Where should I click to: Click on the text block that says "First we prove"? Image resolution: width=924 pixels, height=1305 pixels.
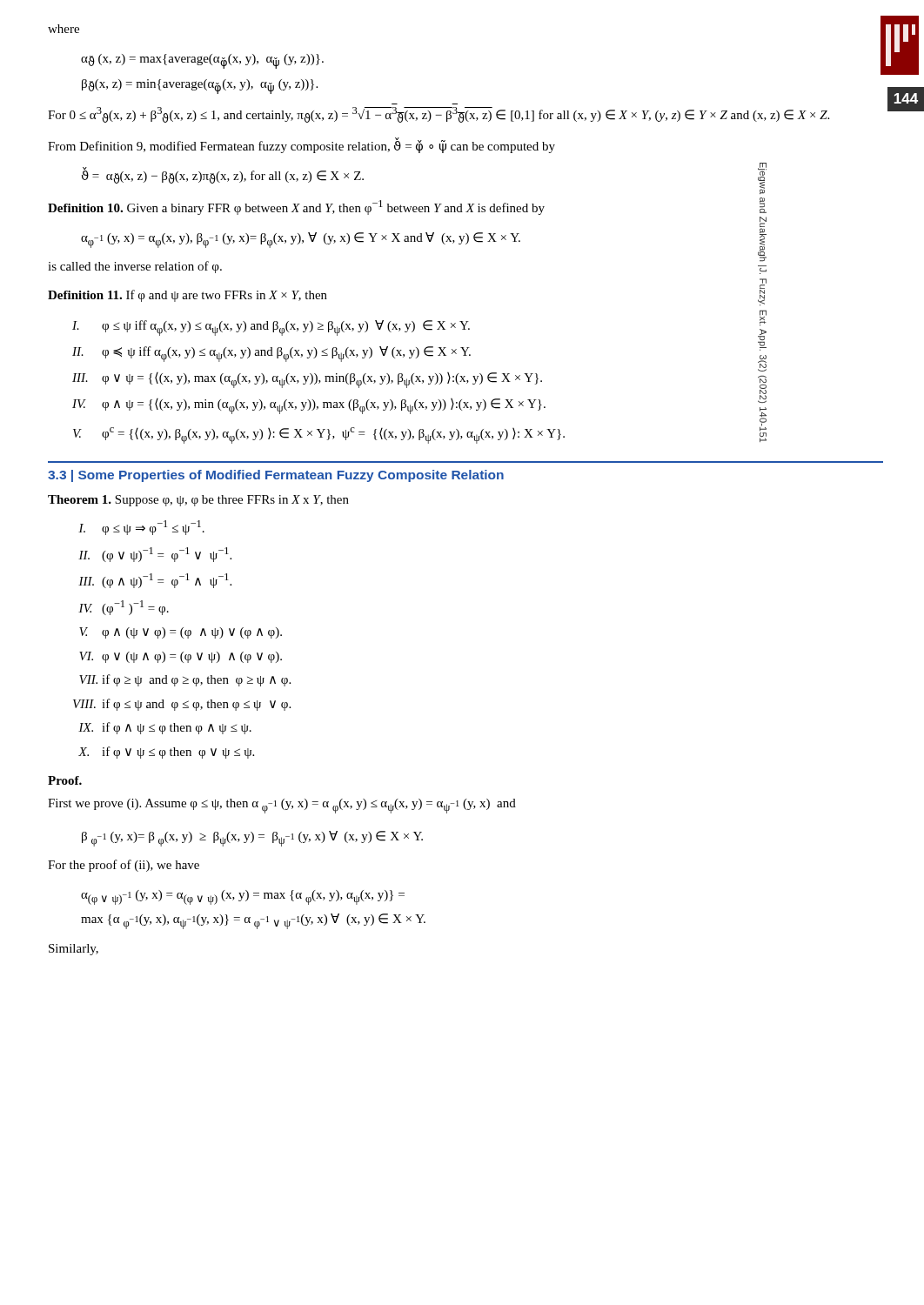[282, 805]
